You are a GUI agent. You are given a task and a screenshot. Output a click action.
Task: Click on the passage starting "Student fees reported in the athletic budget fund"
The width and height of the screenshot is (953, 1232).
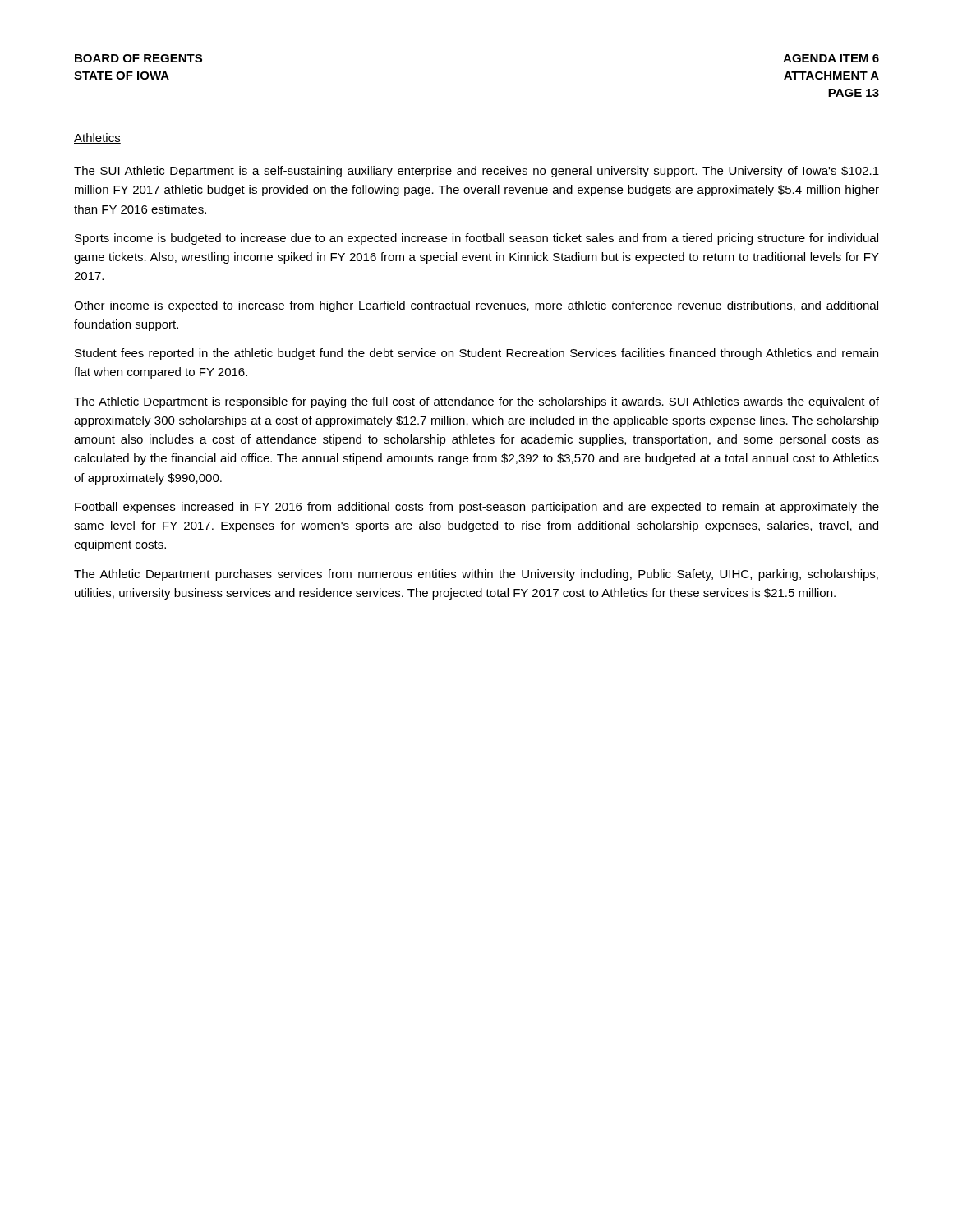click(x=476, y=362)
